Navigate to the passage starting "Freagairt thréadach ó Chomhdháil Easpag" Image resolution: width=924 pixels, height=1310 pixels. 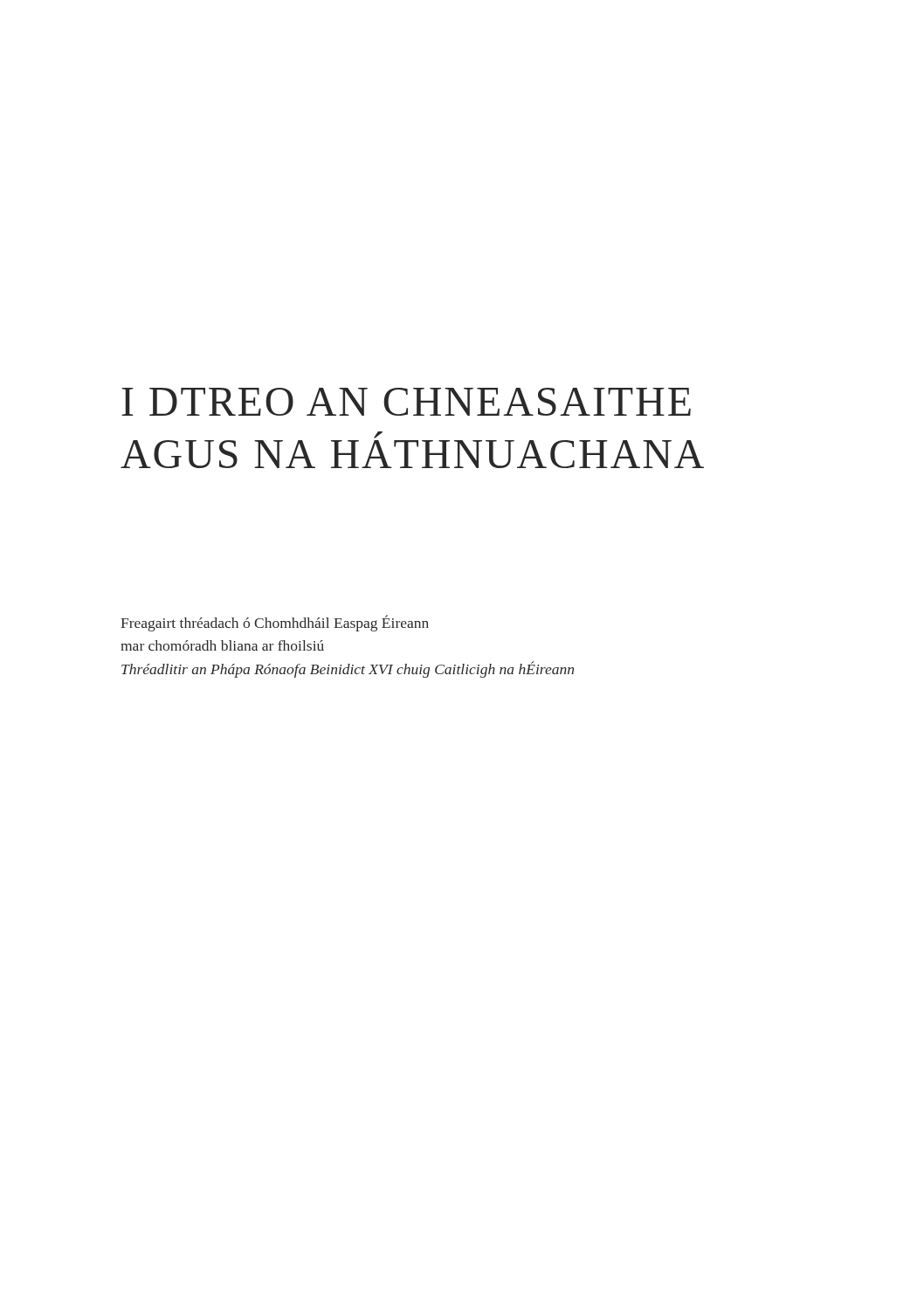(x=275, y=623)
